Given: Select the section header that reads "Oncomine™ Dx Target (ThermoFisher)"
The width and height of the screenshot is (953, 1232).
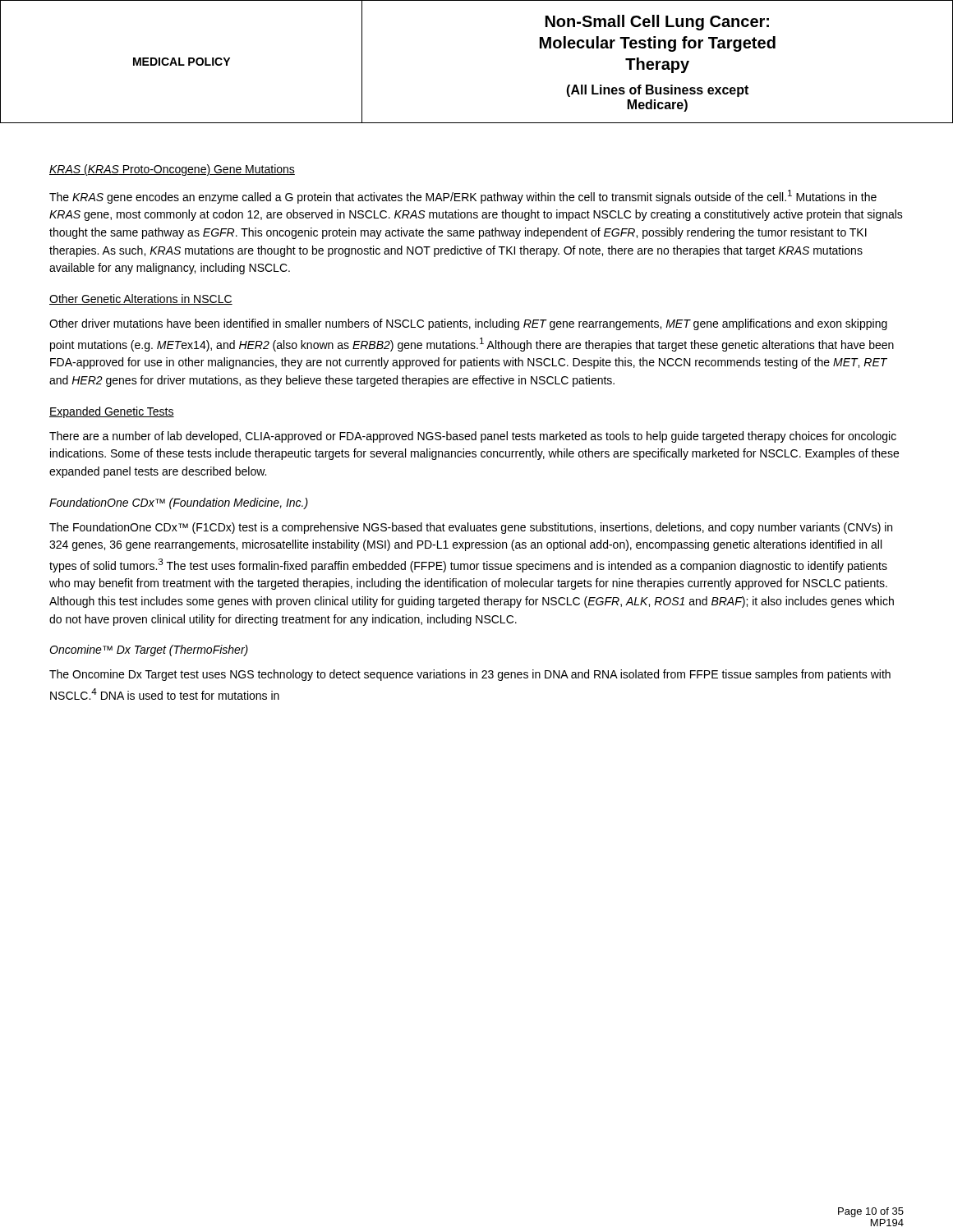Looking at the screenshot, I should [149, 650].
